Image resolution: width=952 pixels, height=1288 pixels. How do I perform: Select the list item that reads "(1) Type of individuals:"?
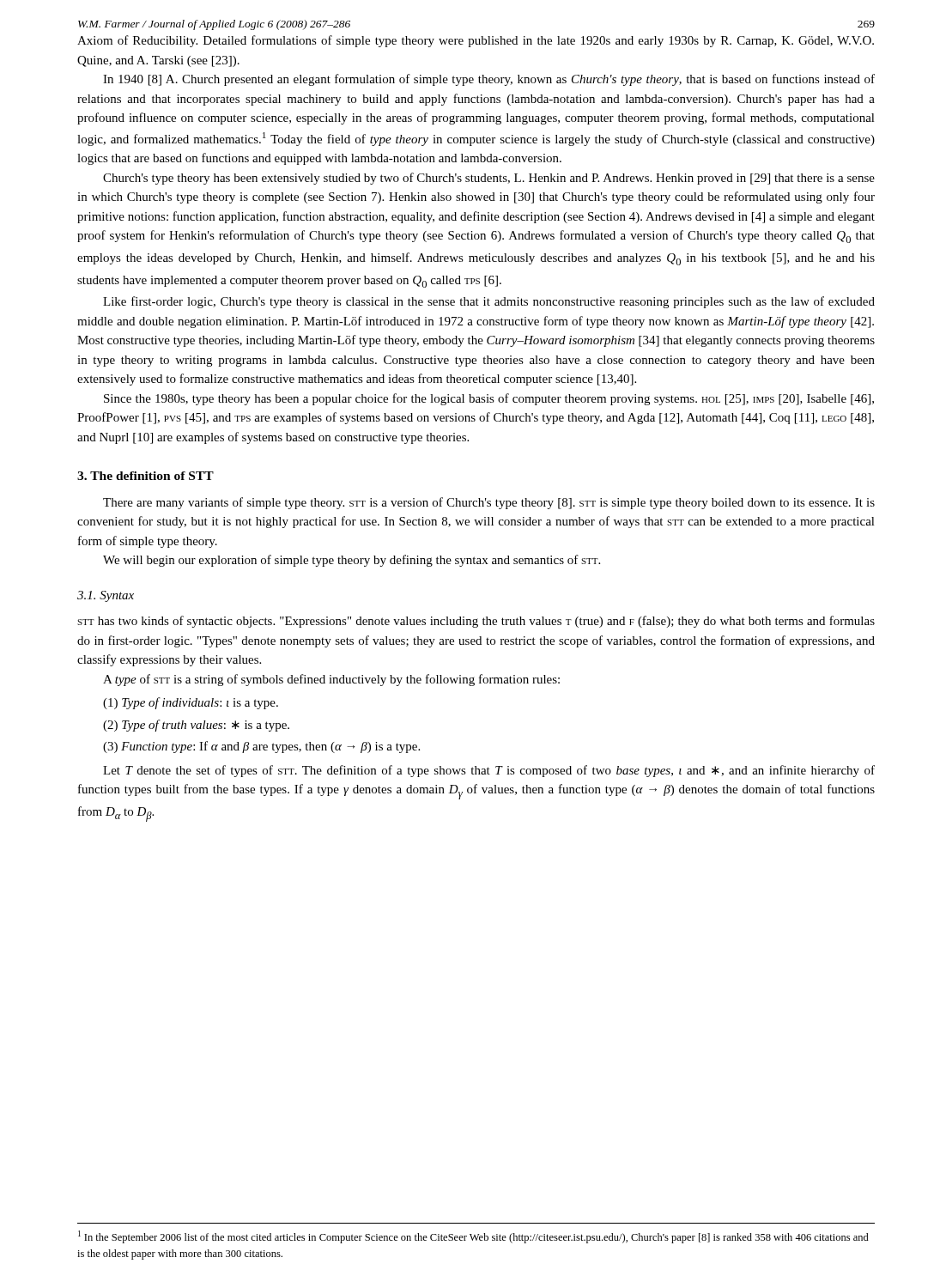(191, 702)
